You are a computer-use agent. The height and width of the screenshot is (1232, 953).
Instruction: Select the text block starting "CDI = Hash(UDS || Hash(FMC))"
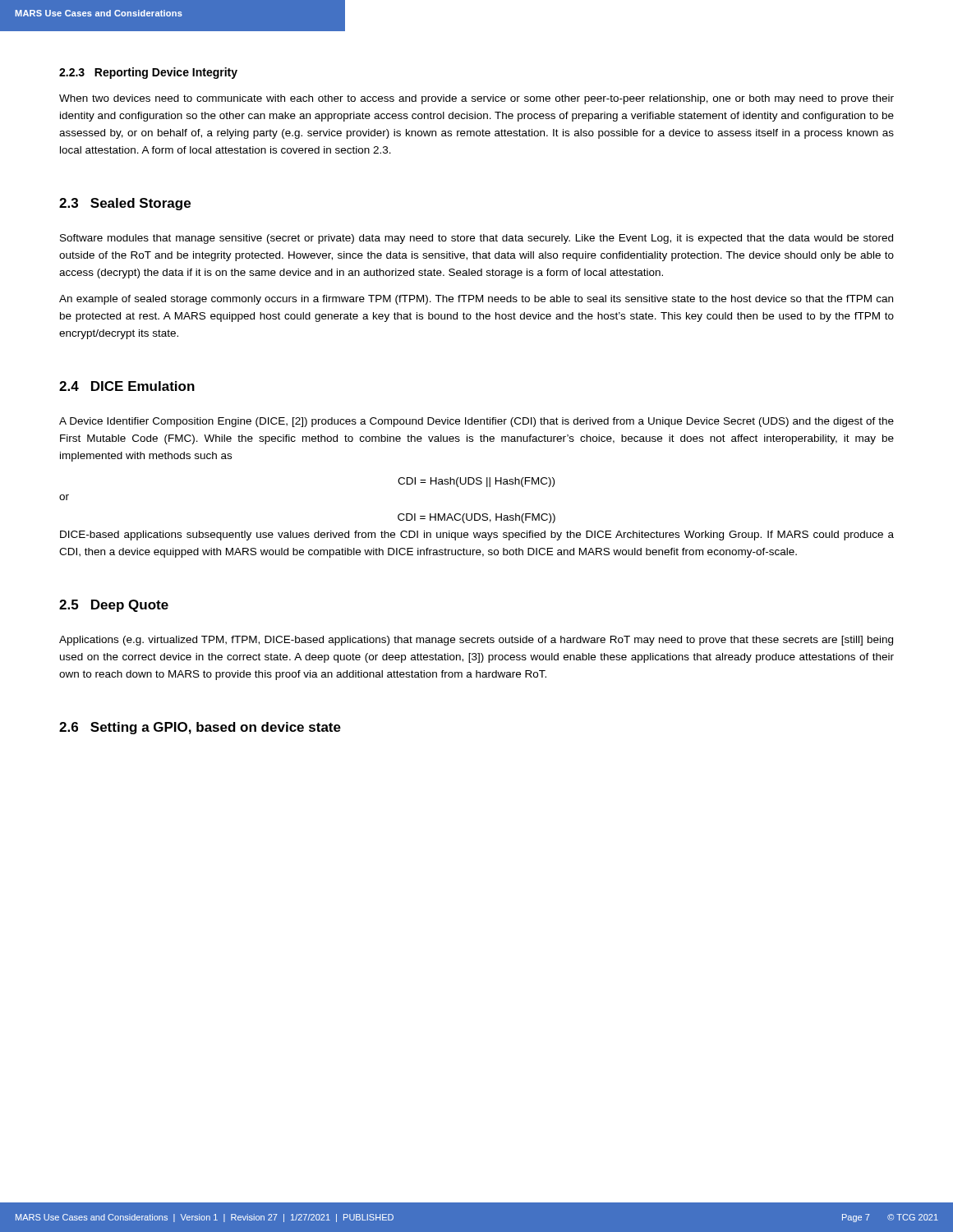click(476, 481)
